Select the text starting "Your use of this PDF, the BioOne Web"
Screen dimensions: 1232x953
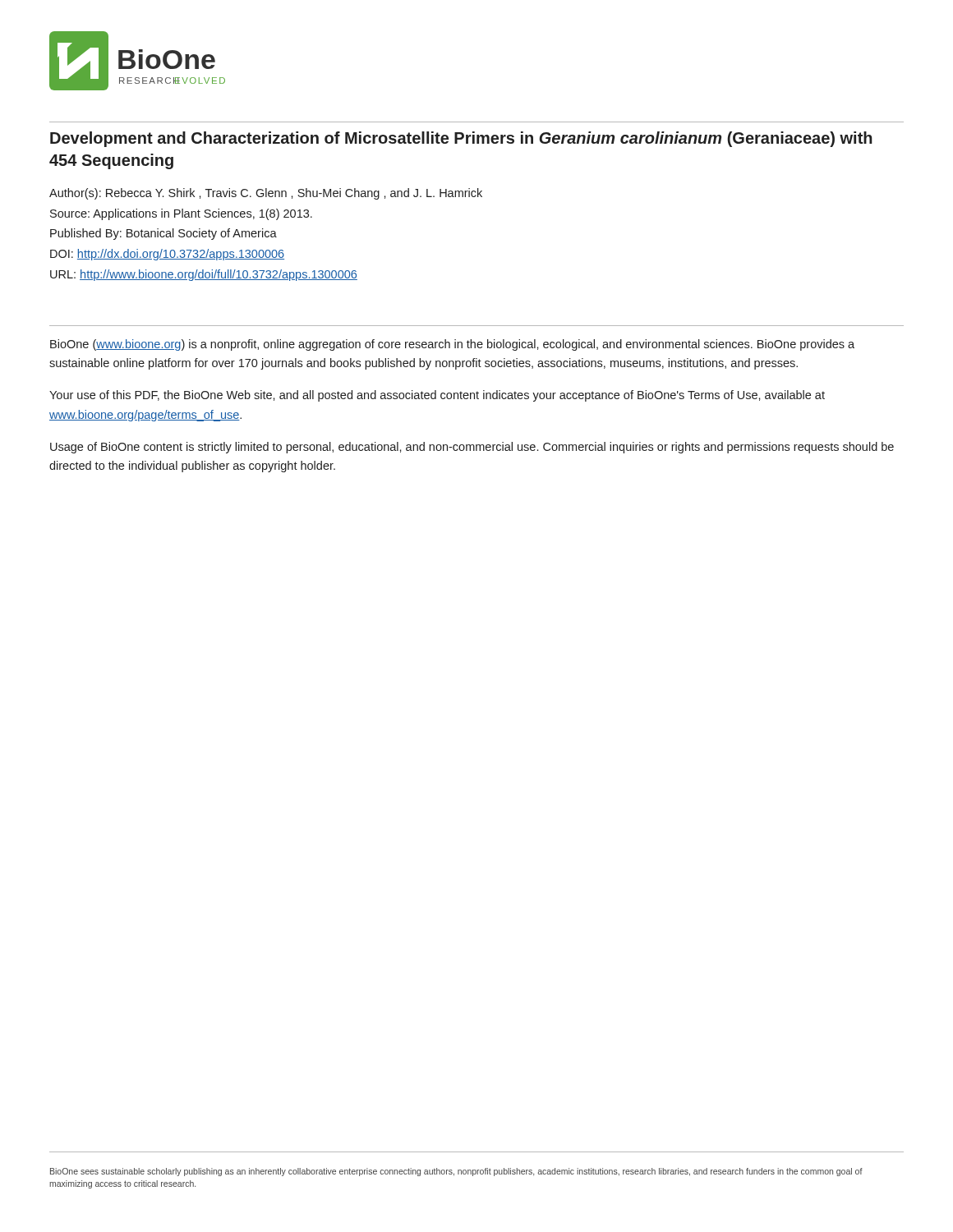pyautogui.click(x=476, y=405)
